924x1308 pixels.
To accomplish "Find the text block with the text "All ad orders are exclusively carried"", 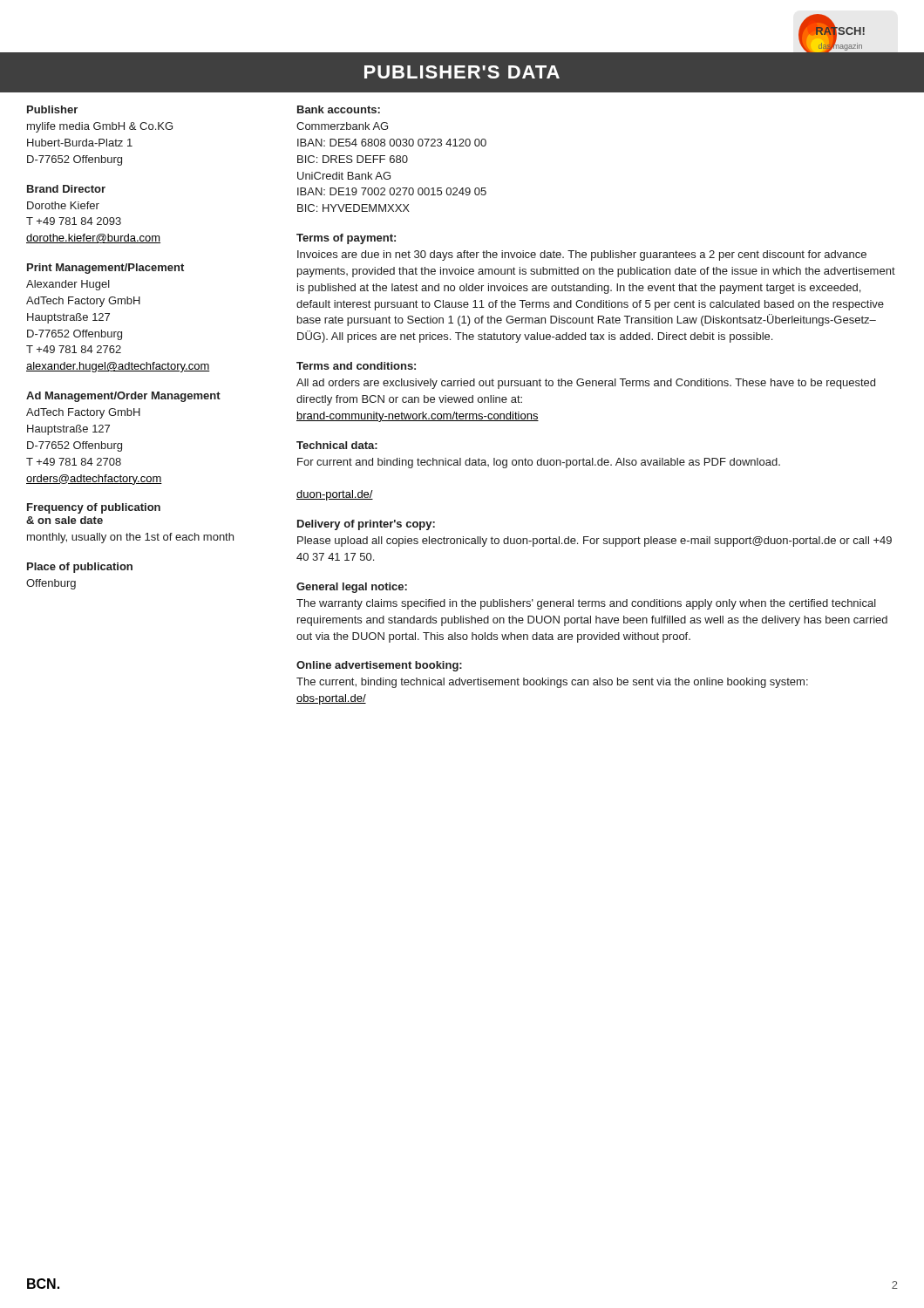I will [586, 384].
